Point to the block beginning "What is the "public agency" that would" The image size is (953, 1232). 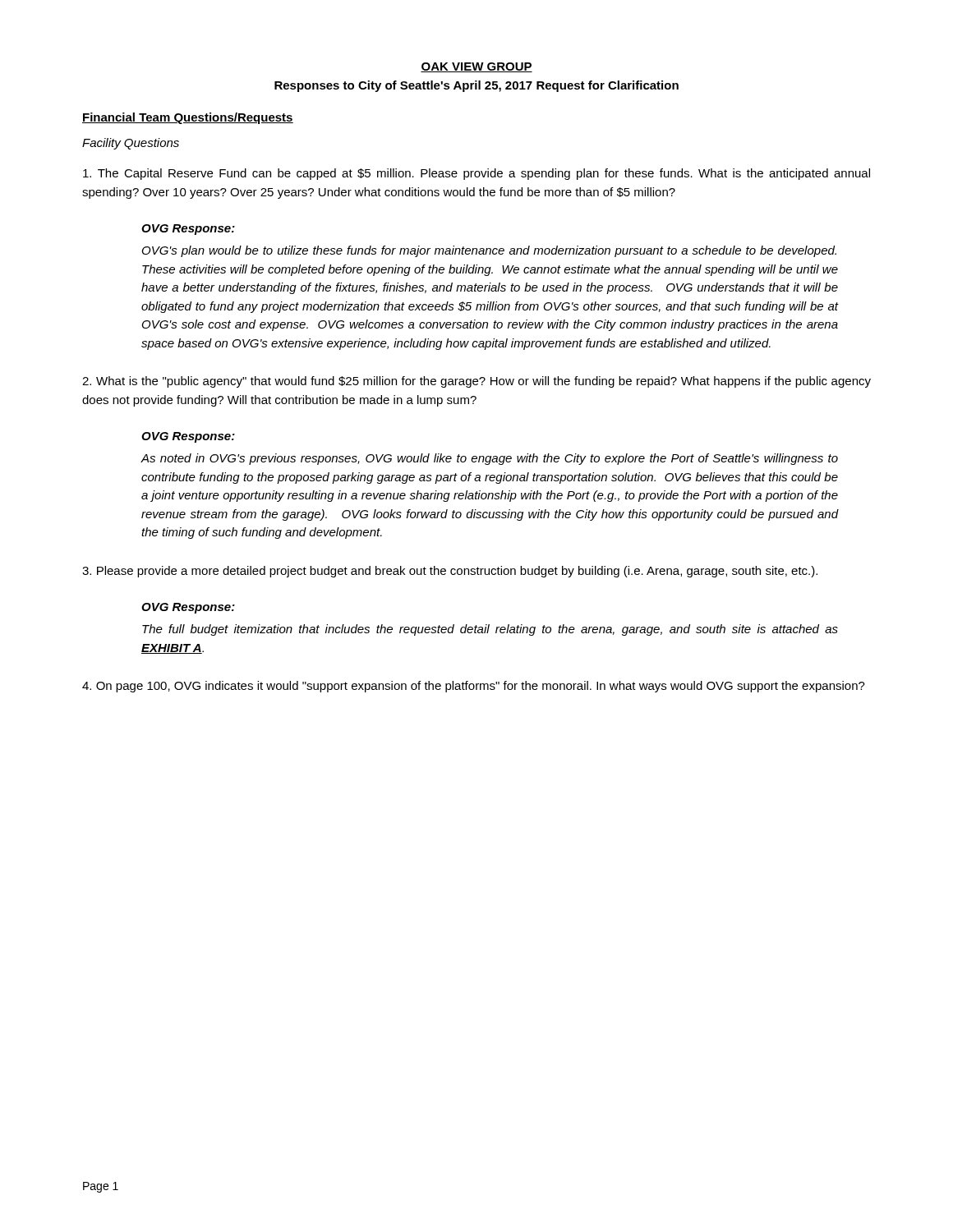476,390
